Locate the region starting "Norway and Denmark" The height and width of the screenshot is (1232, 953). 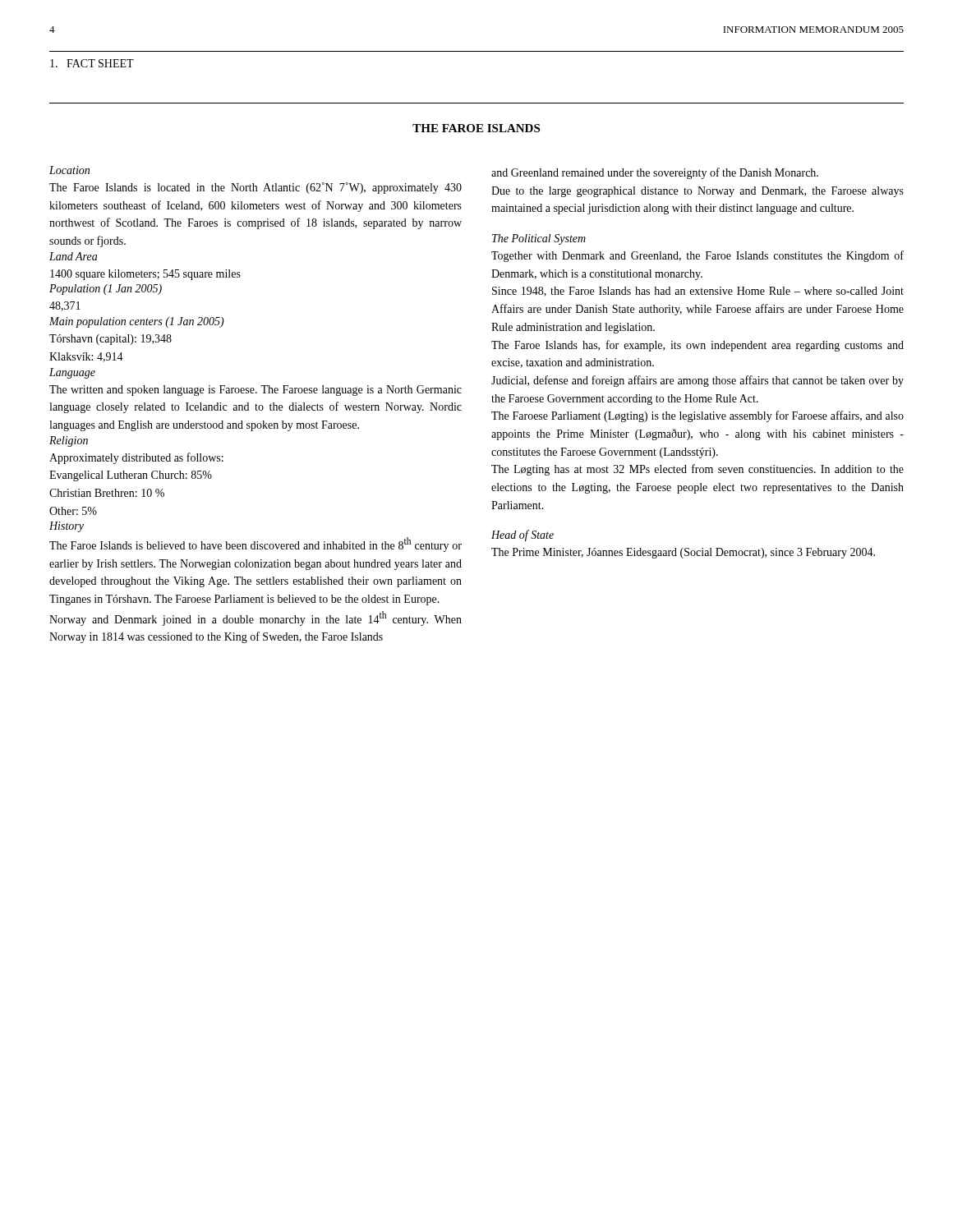coord(255,627)
